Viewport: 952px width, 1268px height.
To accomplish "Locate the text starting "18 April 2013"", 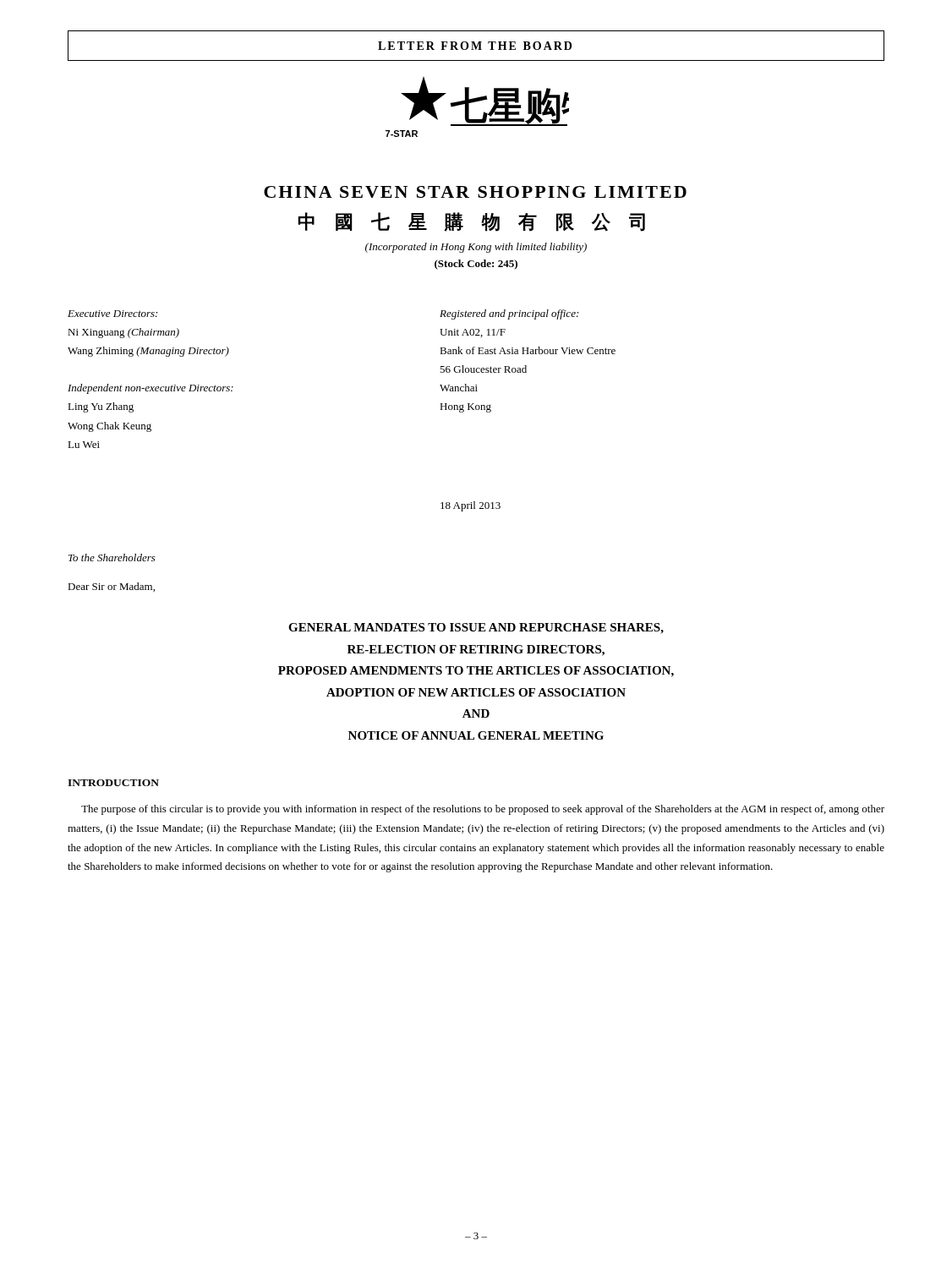I will coord(470,505).
